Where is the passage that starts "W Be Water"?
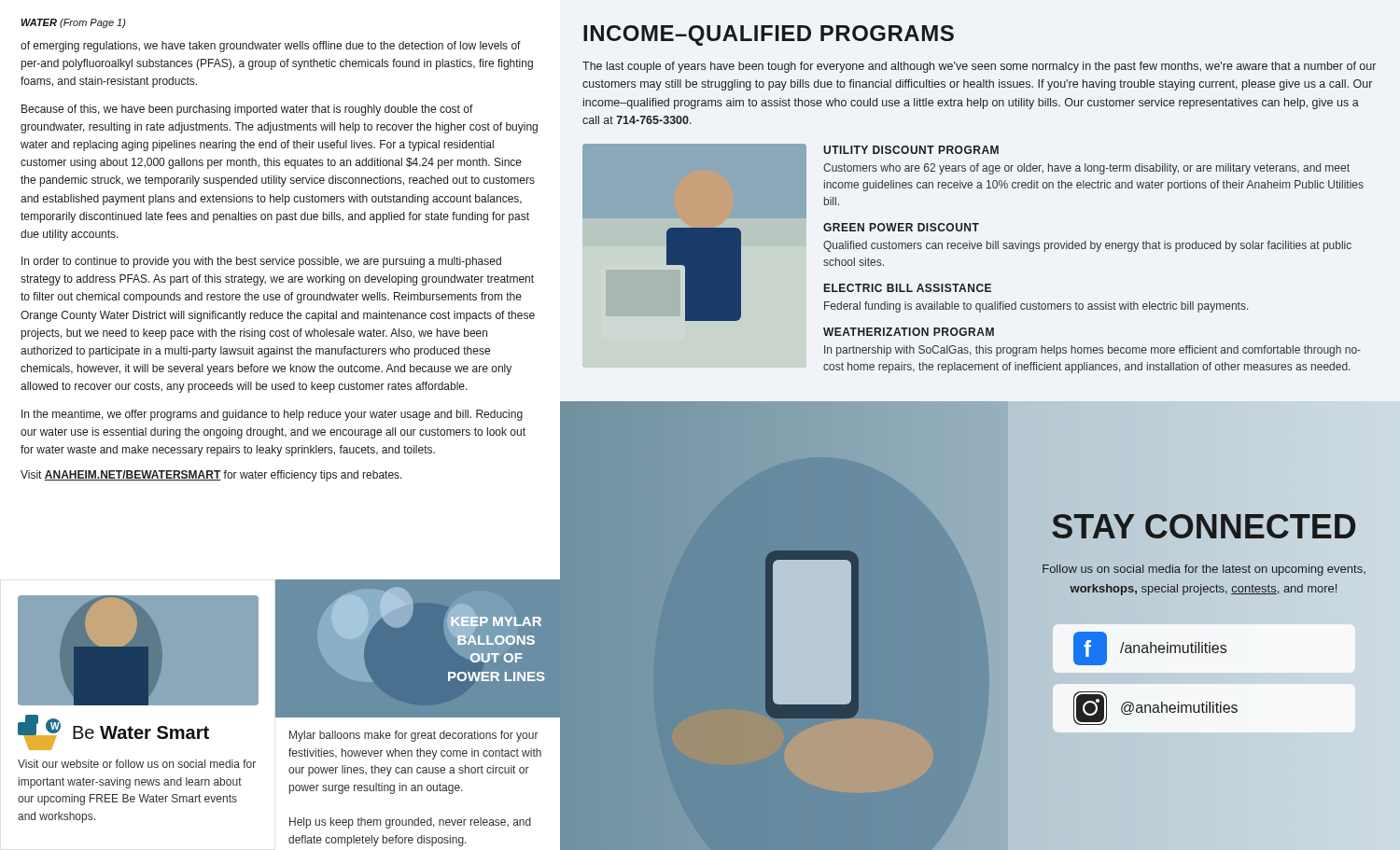The height and width of the screenshot is (850, 1400). (138, 710)
